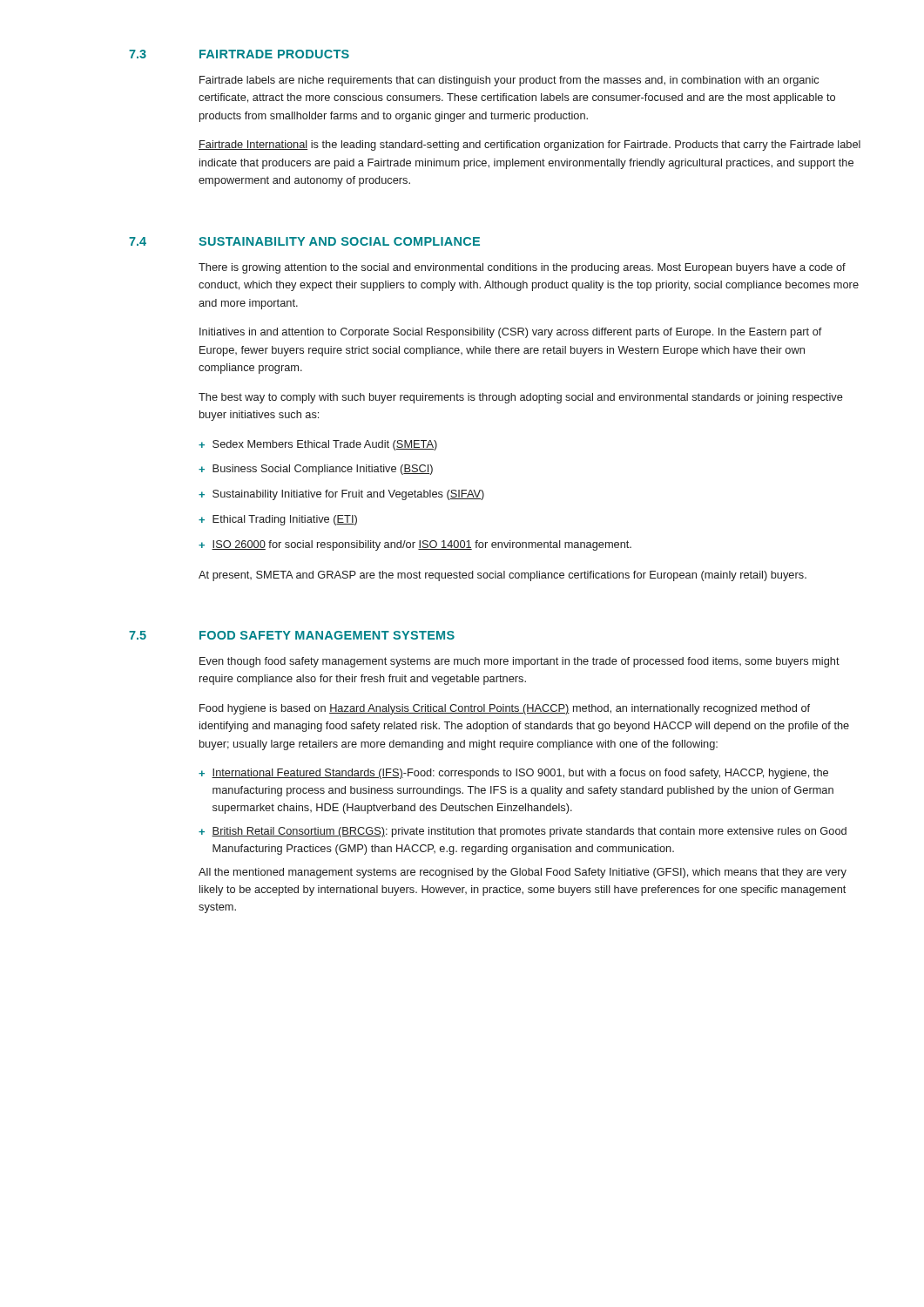This screenshot has width=924, height=1307.
Task: Select the block starting "The best way to"
Action: (521, 405)
